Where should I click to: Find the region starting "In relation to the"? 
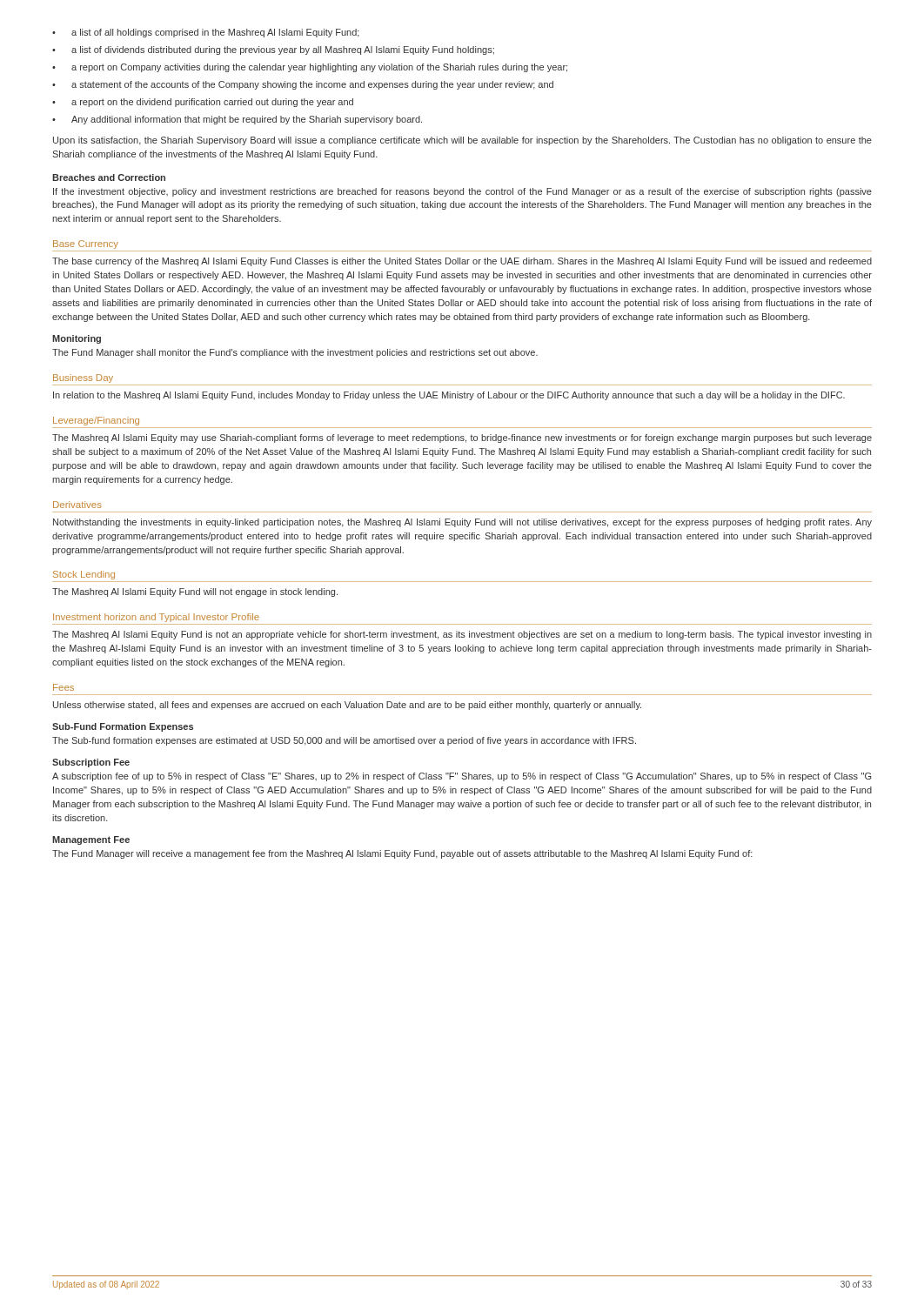pos(449,395)
